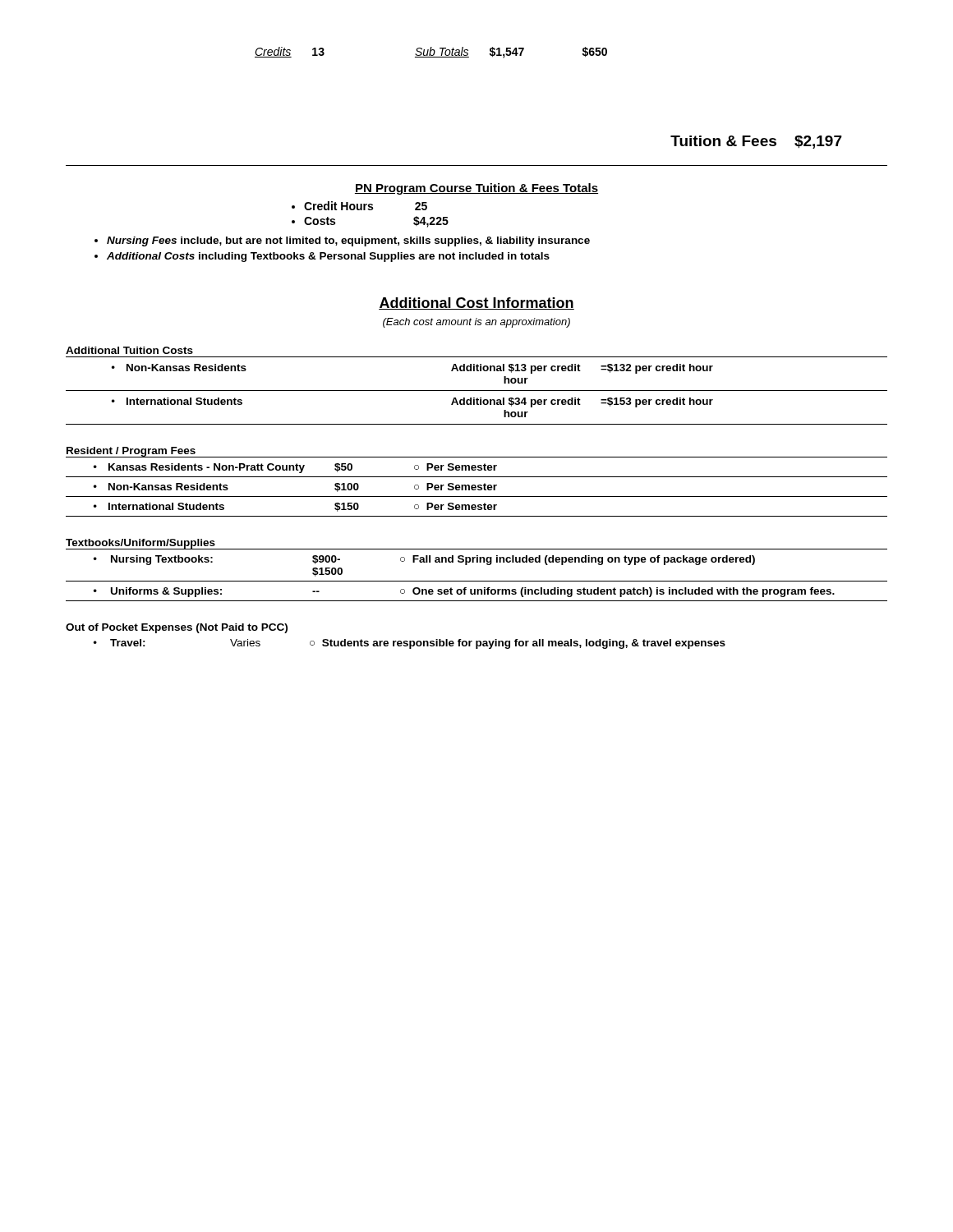The height and width of the screenshot is (1232, 953).
Task: Find the section header that says "Additional Tuition Costs"
Action: click(x=129, y=350)
